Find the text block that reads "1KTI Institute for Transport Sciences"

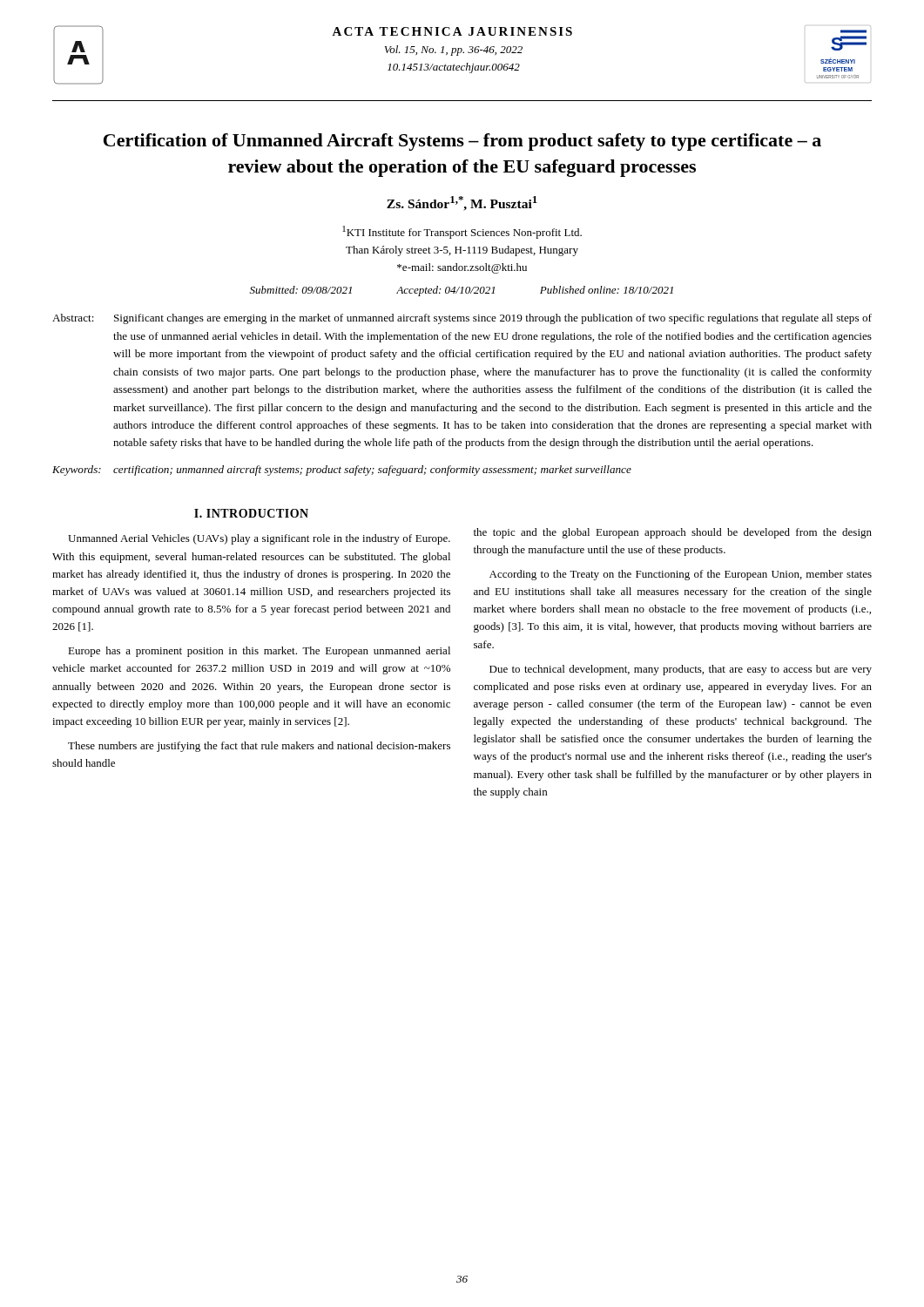(x=462, y=248)
